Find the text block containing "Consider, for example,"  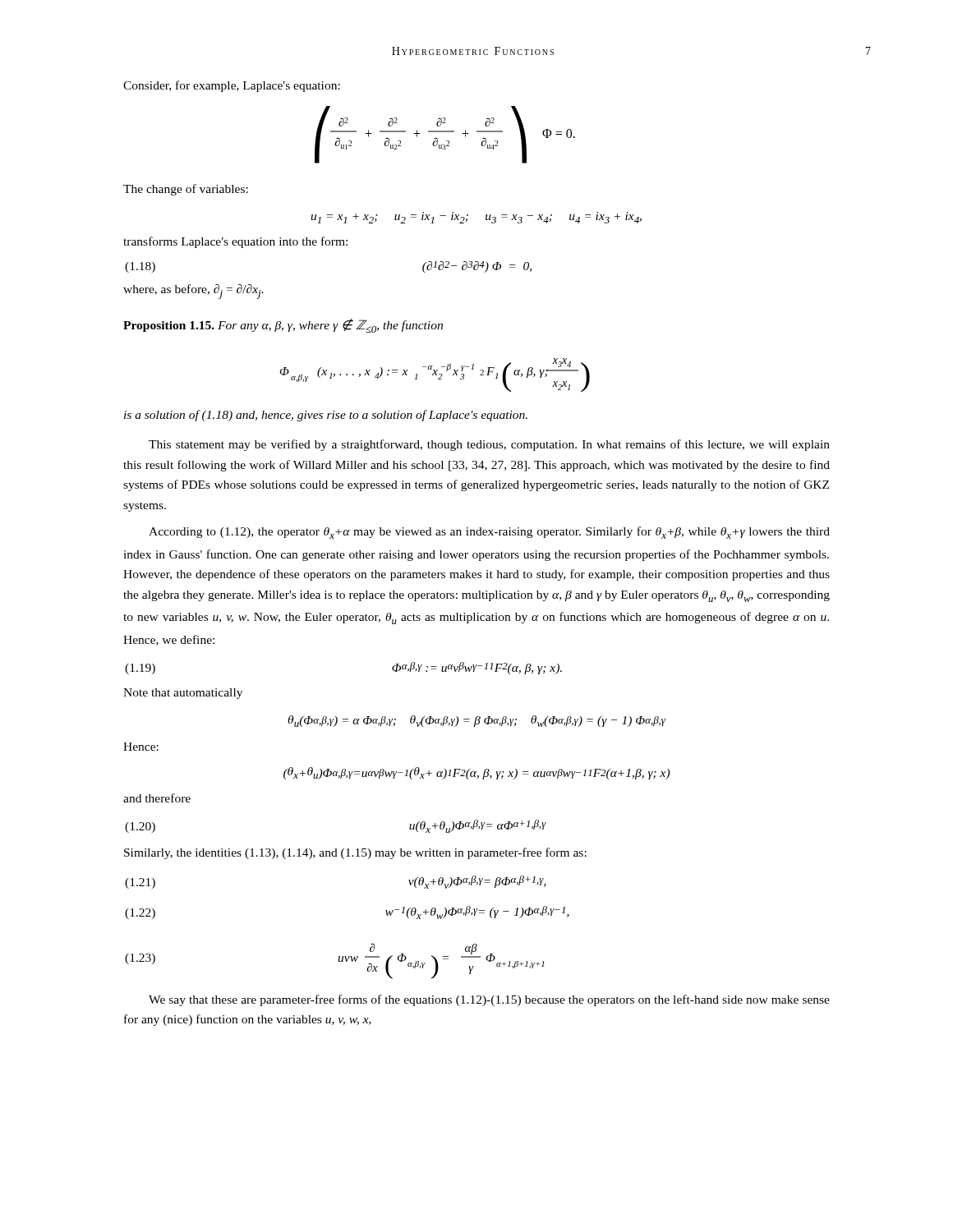click(232, 85)
